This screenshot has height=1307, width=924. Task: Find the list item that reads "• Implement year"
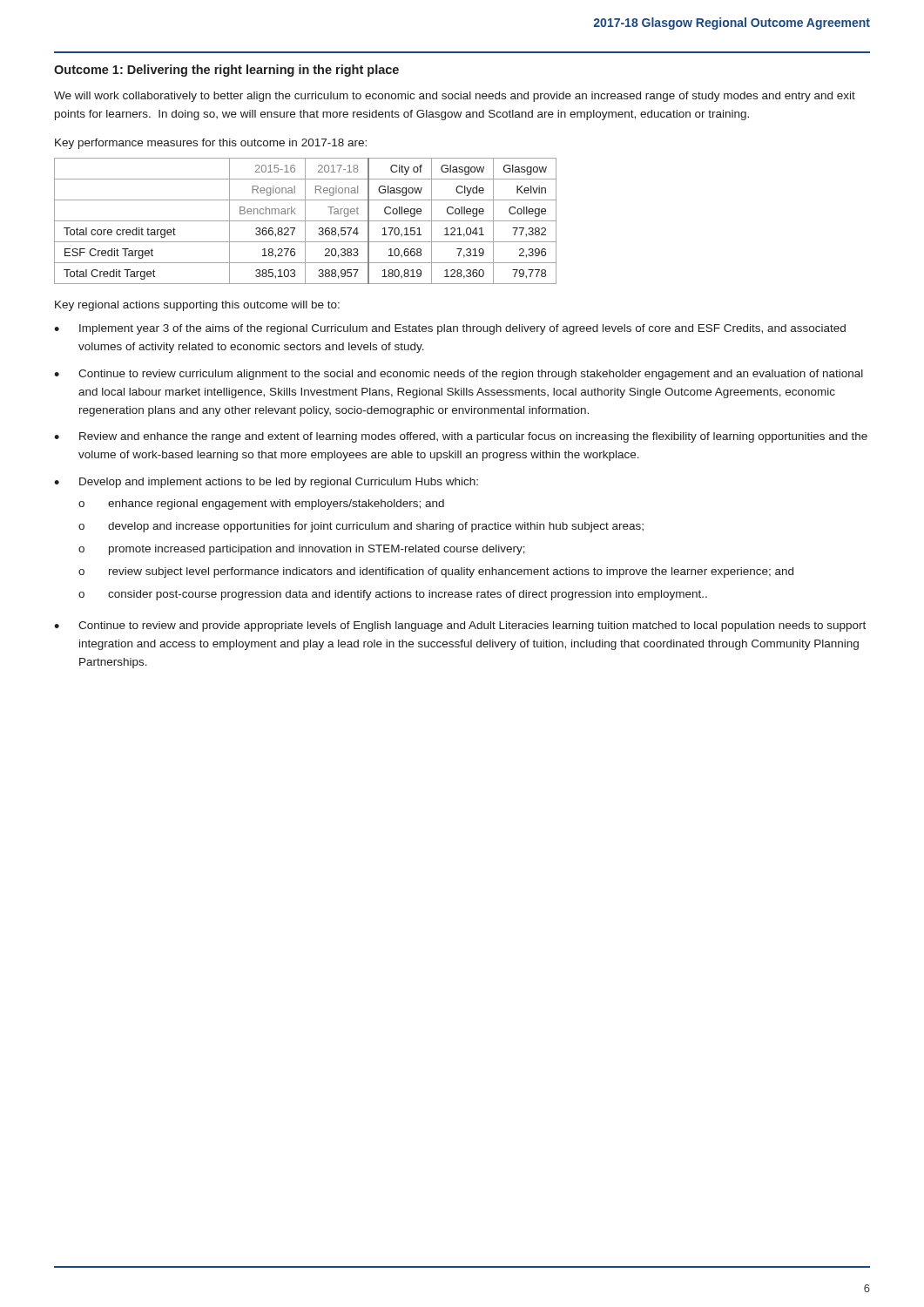coord(462,338)
